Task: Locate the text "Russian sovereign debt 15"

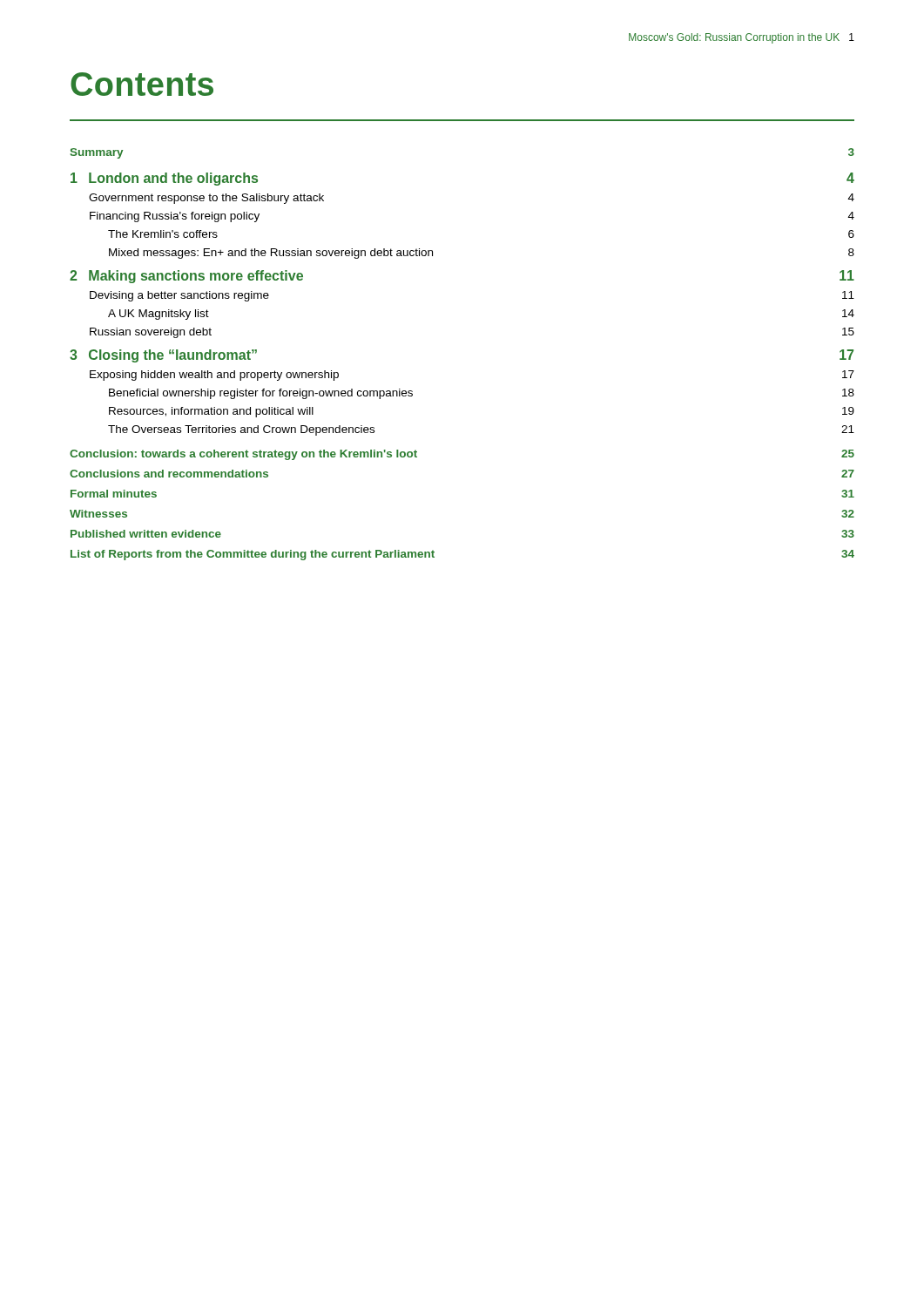Action: pyautogui.click(x=154, y=332)
